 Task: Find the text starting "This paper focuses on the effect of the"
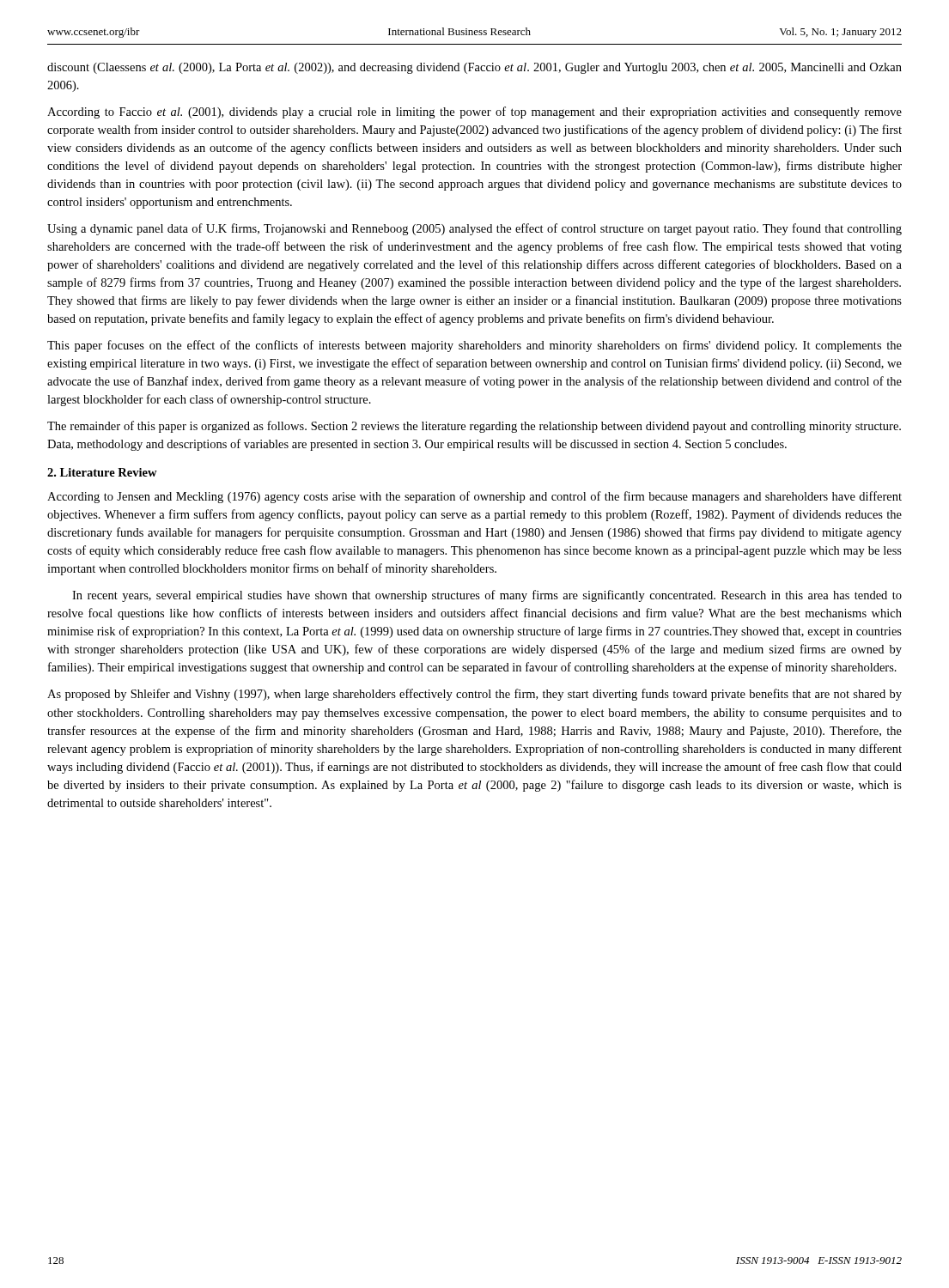[x=474, y=372]
